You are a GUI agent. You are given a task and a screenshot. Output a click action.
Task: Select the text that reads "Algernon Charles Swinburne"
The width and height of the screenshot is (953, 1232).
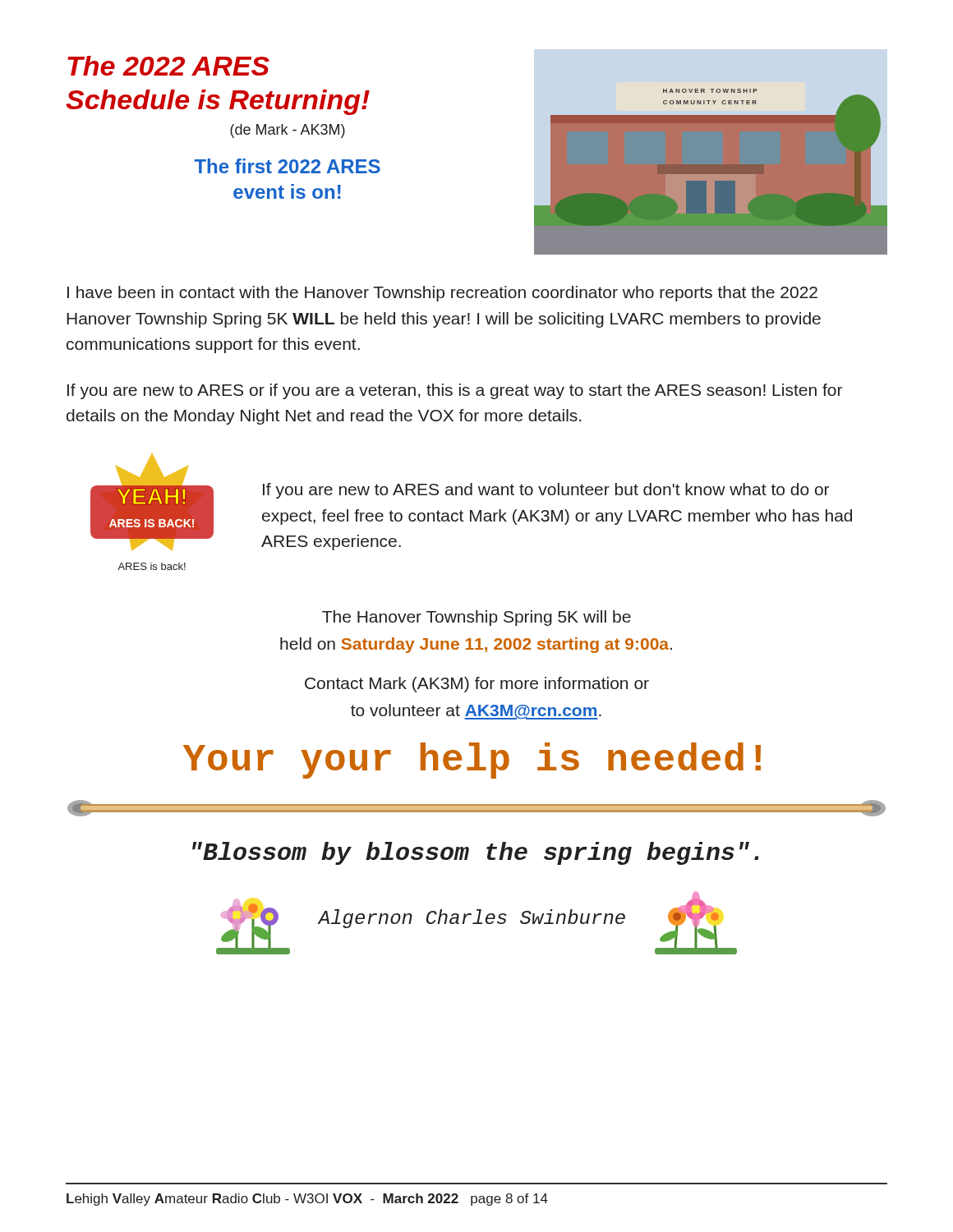[x=472, y=919]
